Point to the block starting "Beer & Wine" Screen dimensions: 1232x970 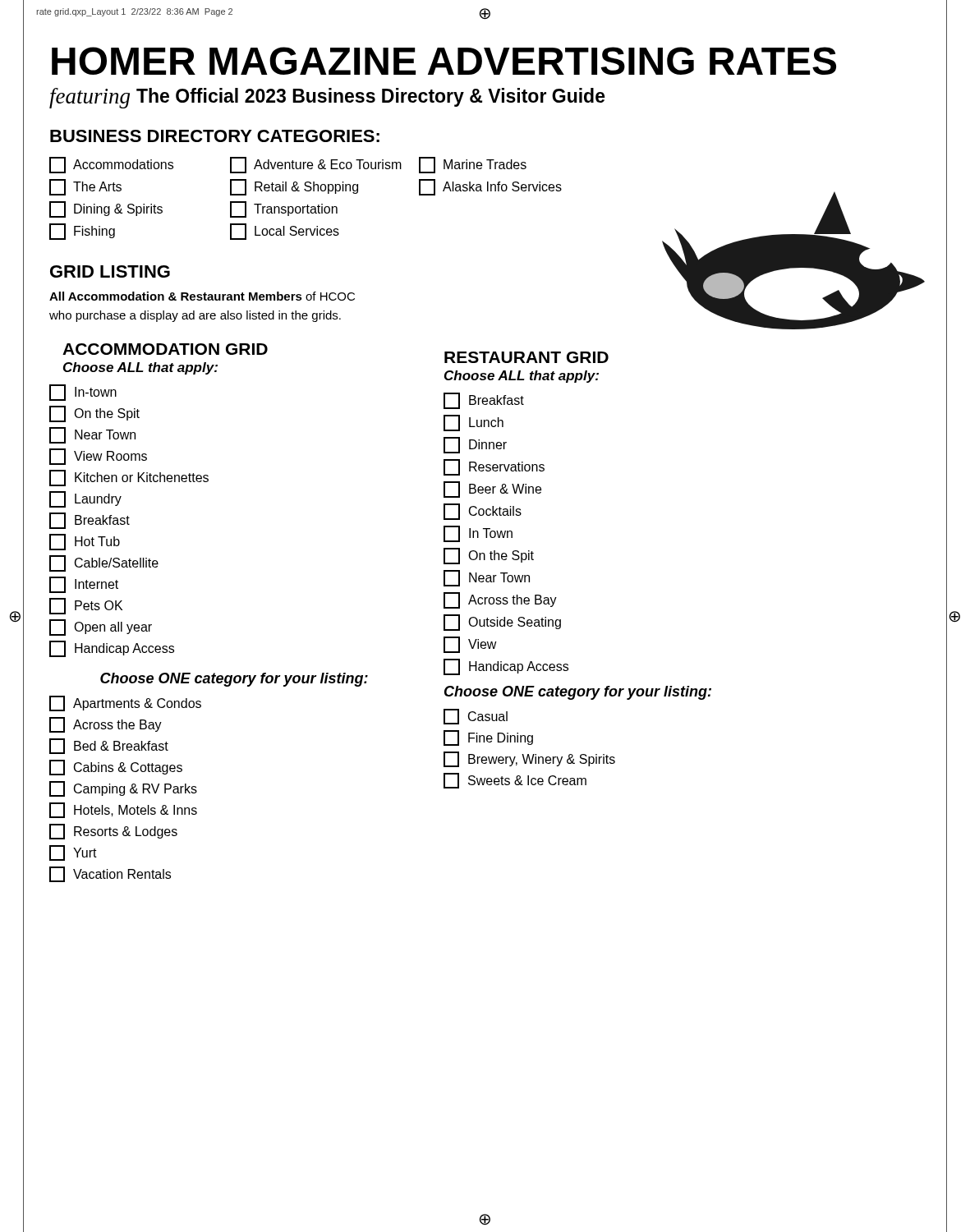493,490
